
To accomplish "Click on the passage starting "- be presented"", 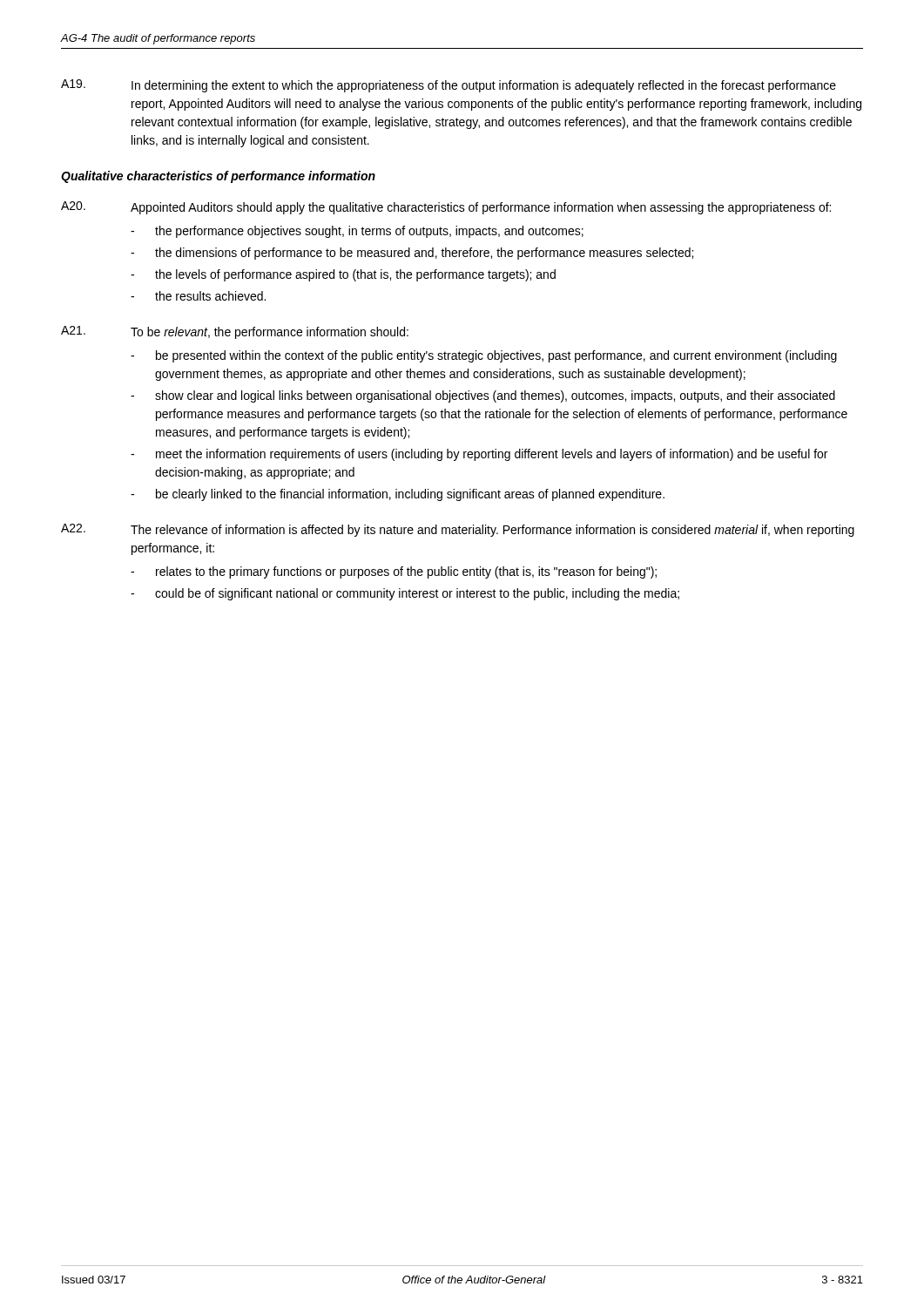I will 497,365.
